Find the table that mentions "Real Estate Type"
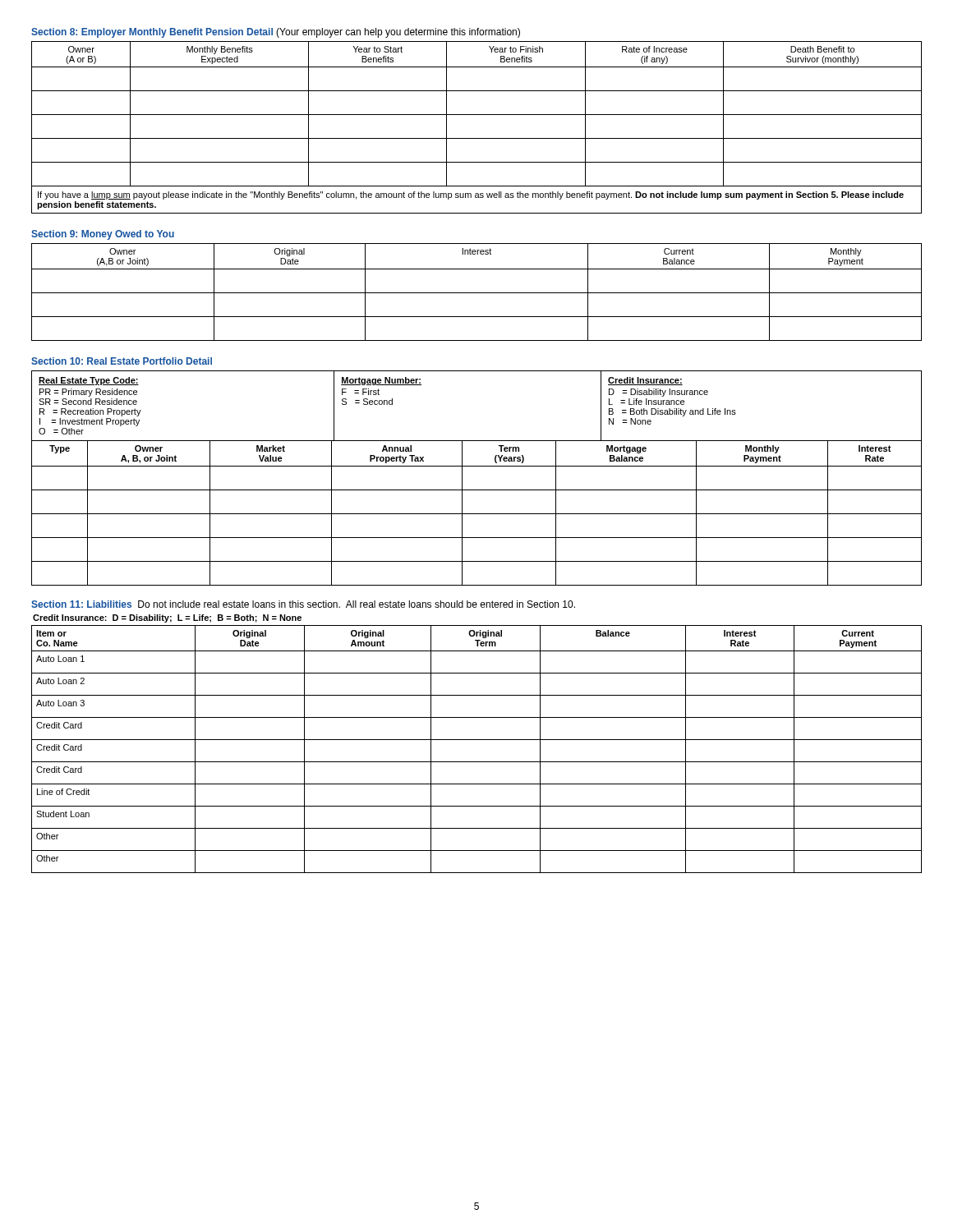This screenshot has height=1232, width=953. pos(476,406)
